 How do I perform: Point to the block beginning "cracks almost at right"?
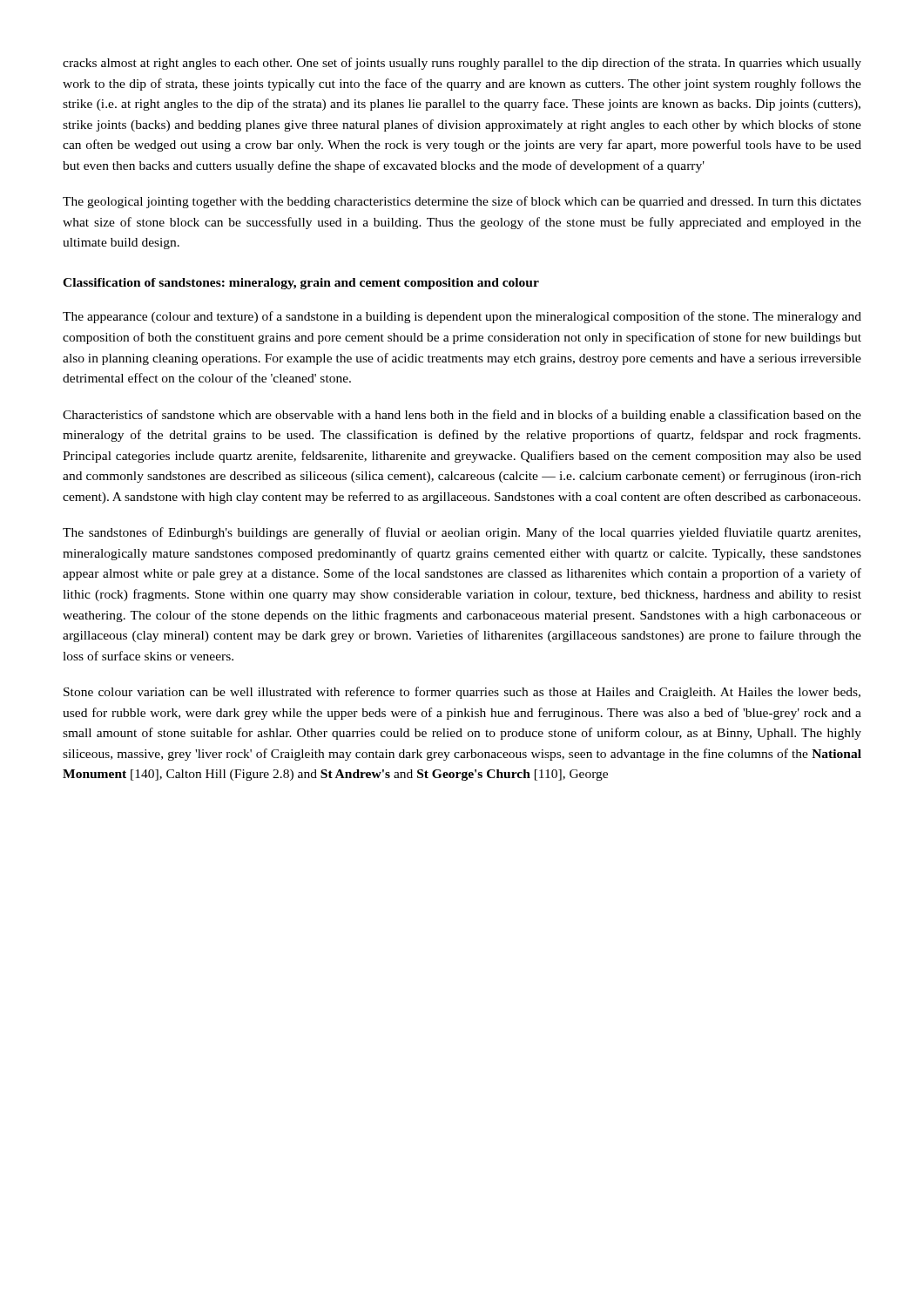[462, 114]
